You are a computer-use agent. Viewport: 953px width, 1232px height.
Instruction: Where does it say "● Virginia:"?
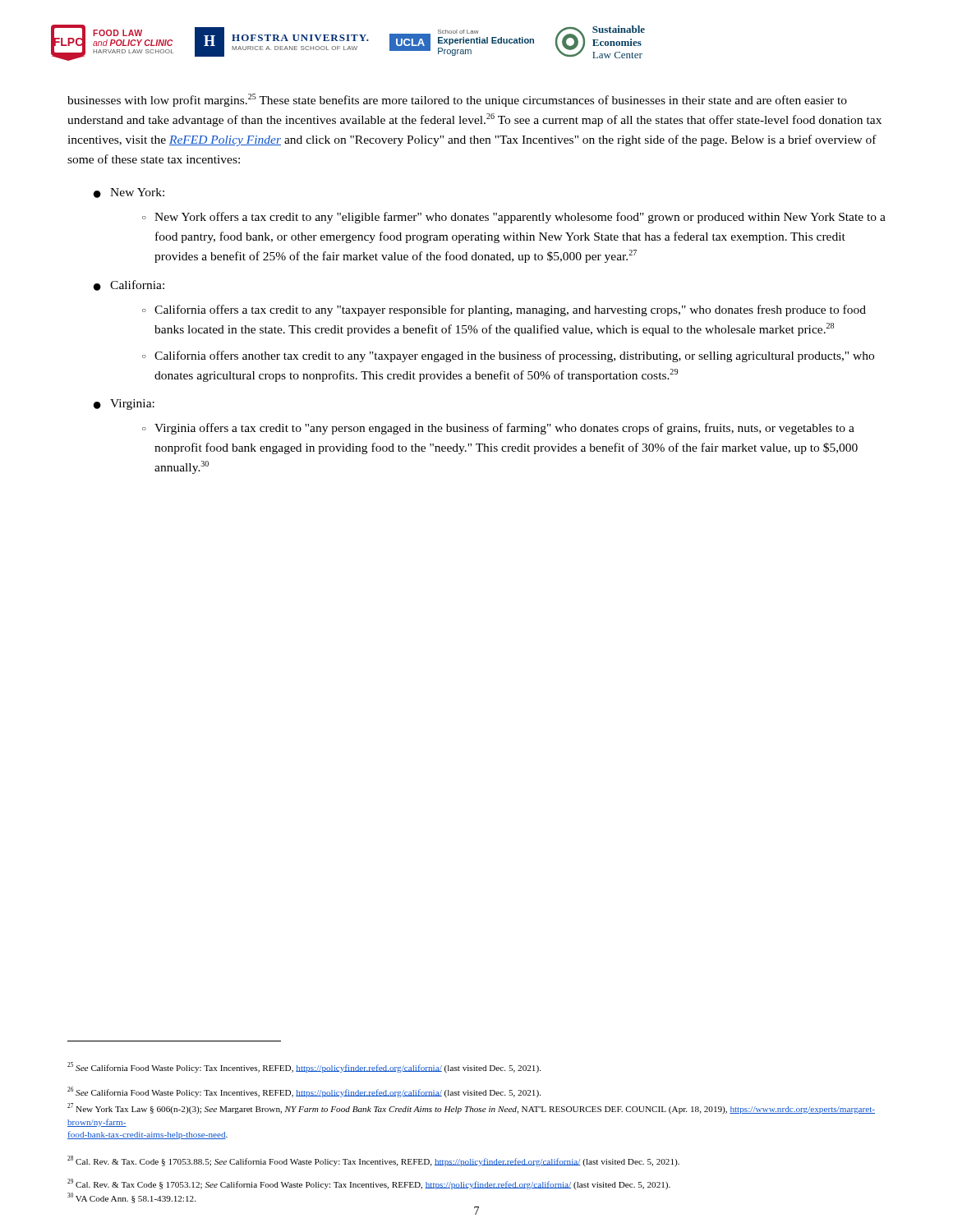[124, 404]
